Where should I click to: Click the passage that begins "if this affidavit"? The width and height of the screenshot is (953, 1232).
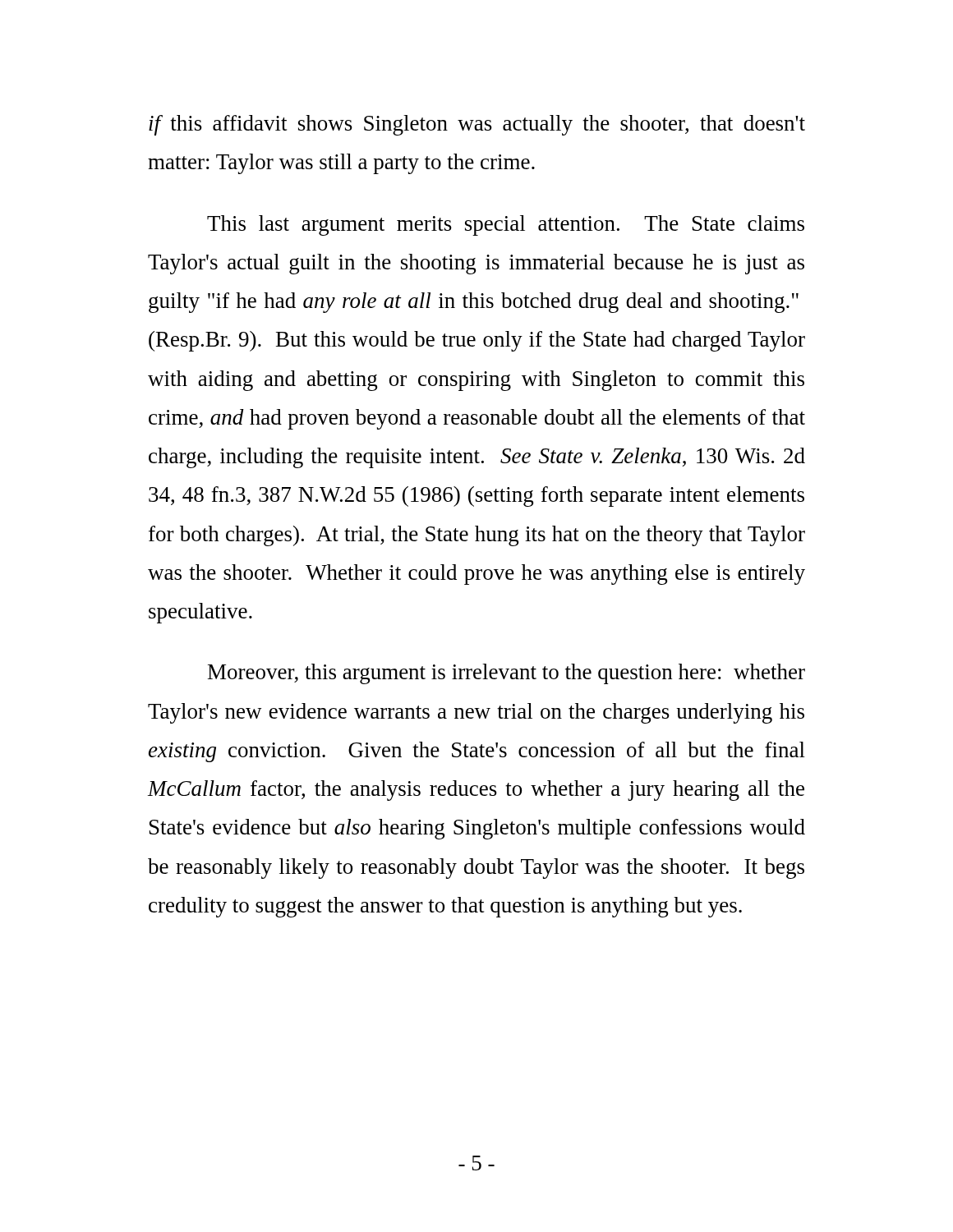click(476, 515)
